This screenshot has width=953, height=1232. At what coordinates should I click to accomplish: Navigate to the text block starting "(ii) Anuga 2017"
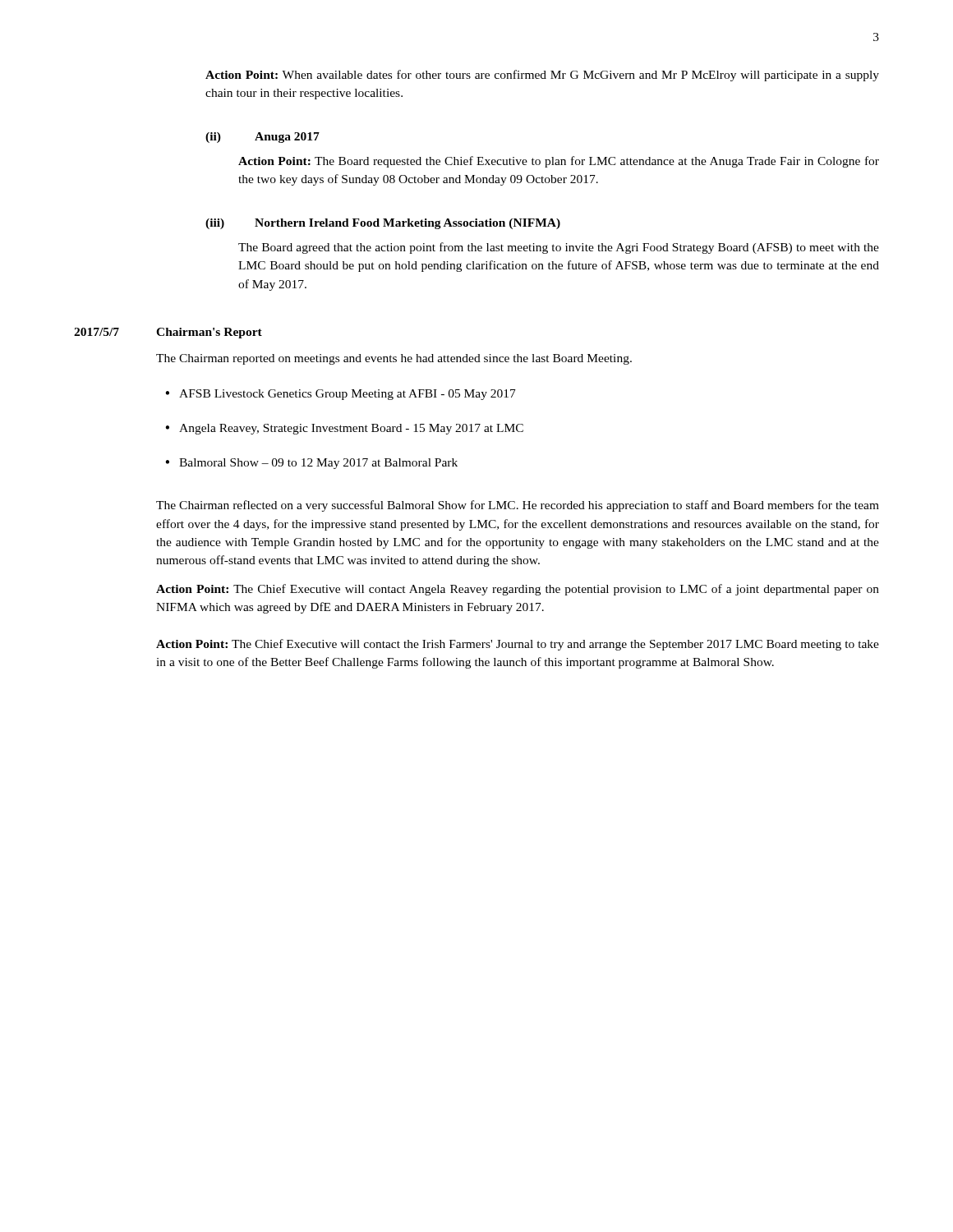(x=262, y=138)
